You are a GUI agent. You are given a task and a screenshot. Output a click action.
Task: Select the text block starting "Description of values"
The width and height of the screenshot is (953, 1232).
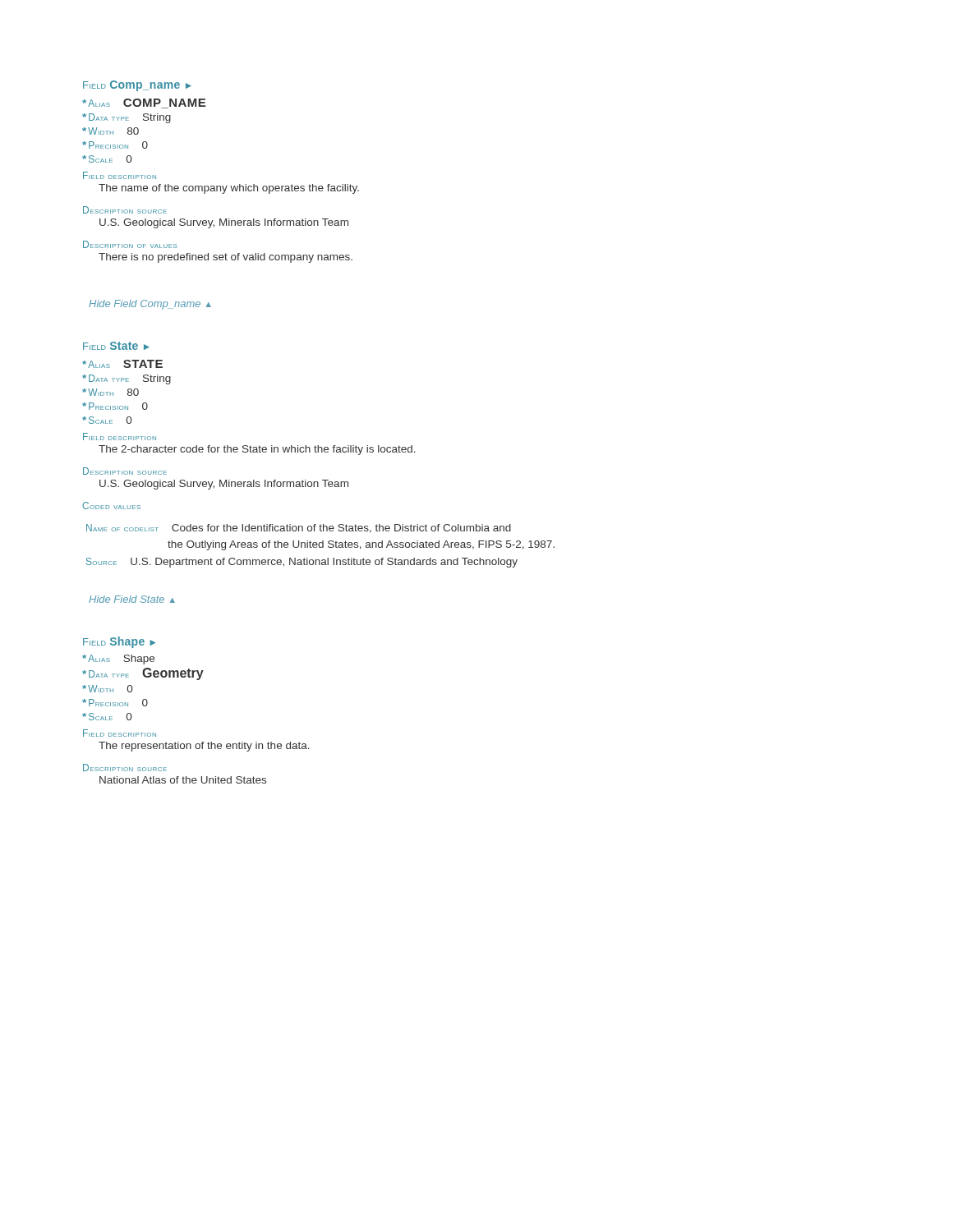point(130,245)
